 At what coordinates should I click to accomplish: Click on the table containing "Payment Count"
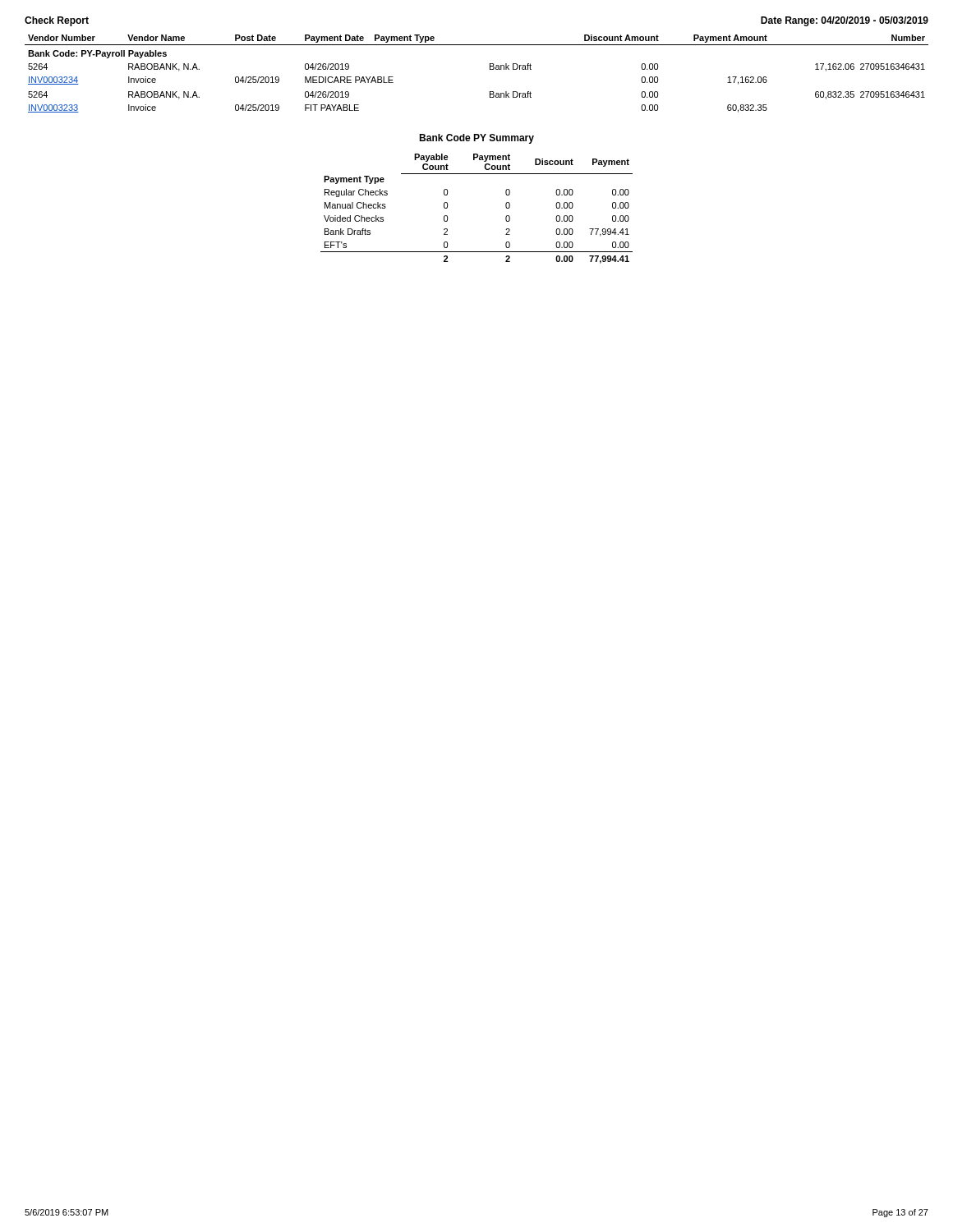click(x=476, y=208)
